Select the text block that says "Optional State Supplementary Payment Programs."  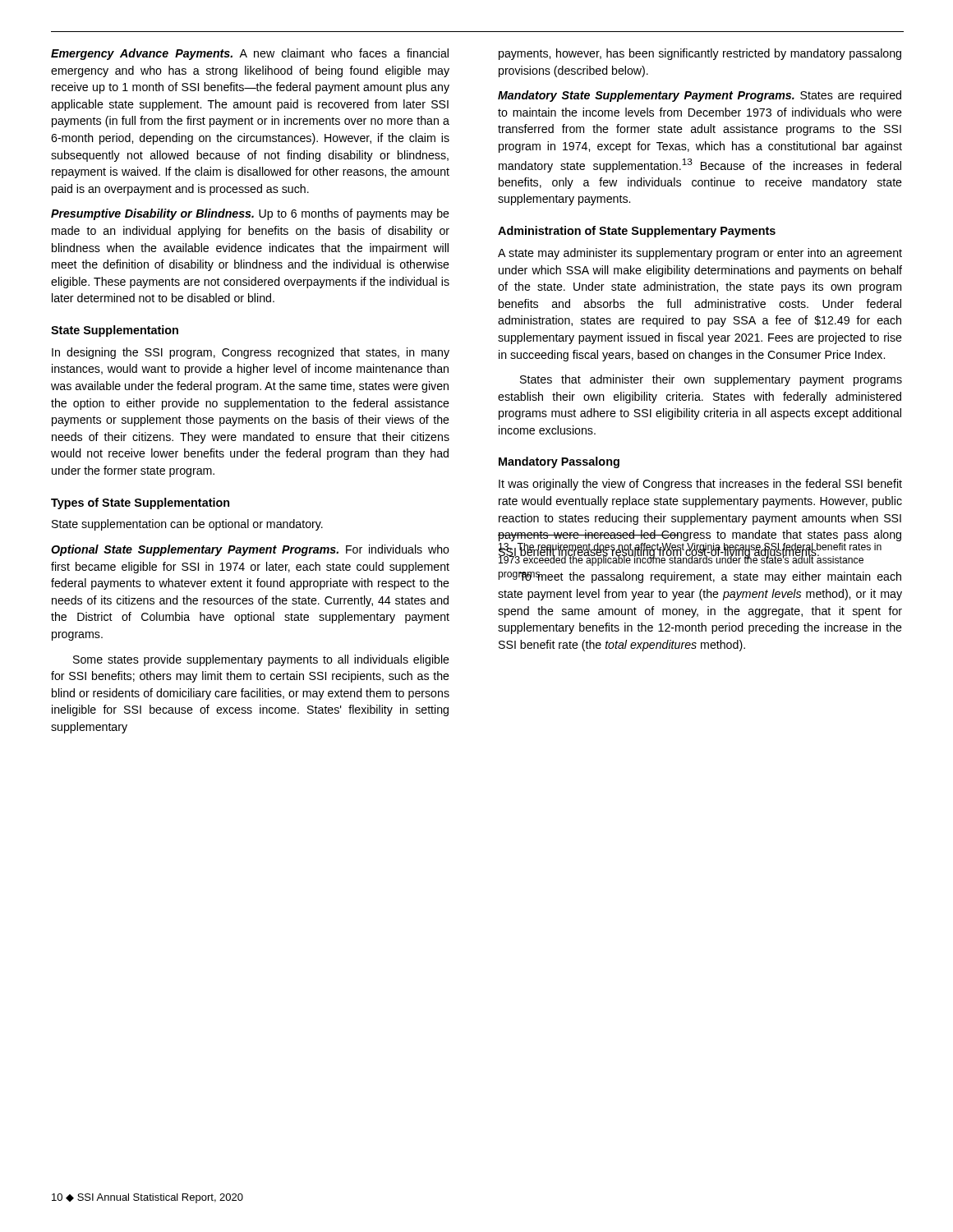tap(250, 592)
